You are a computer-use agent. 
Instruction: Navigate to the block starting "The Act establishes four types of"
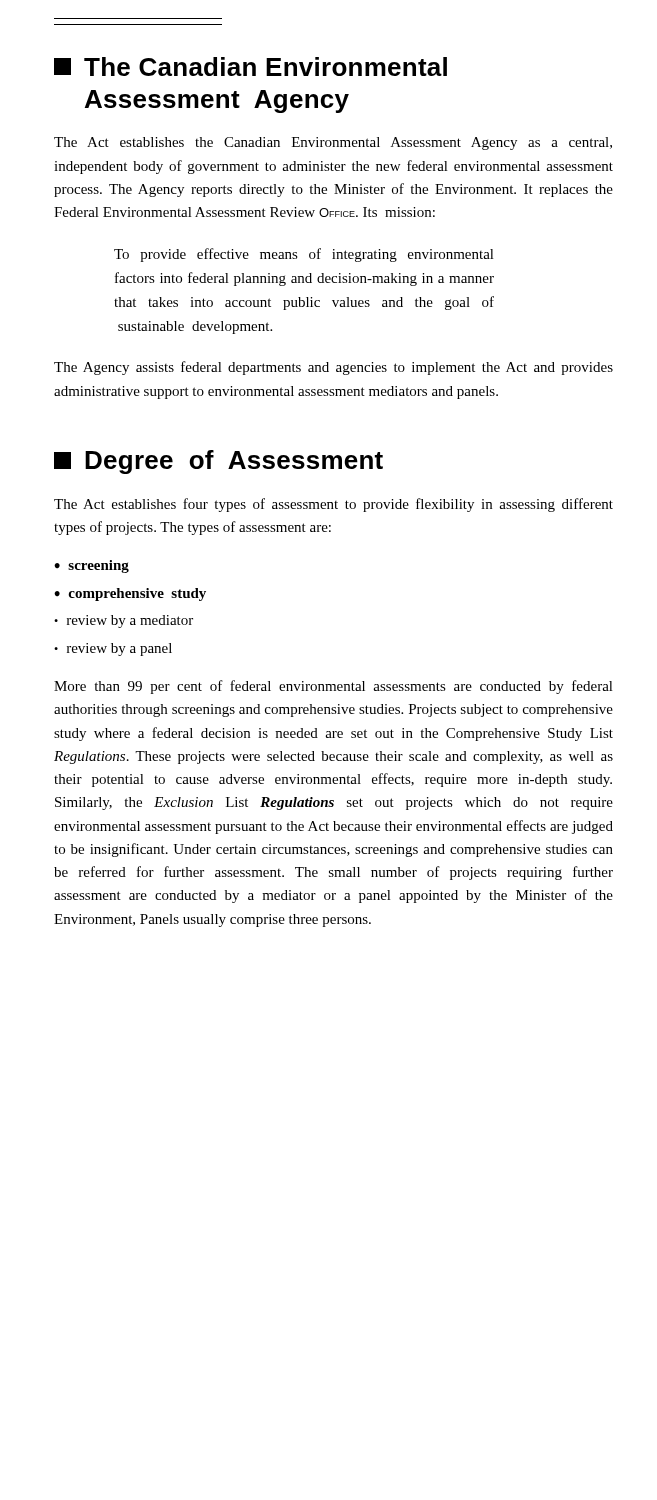[333, 515]
